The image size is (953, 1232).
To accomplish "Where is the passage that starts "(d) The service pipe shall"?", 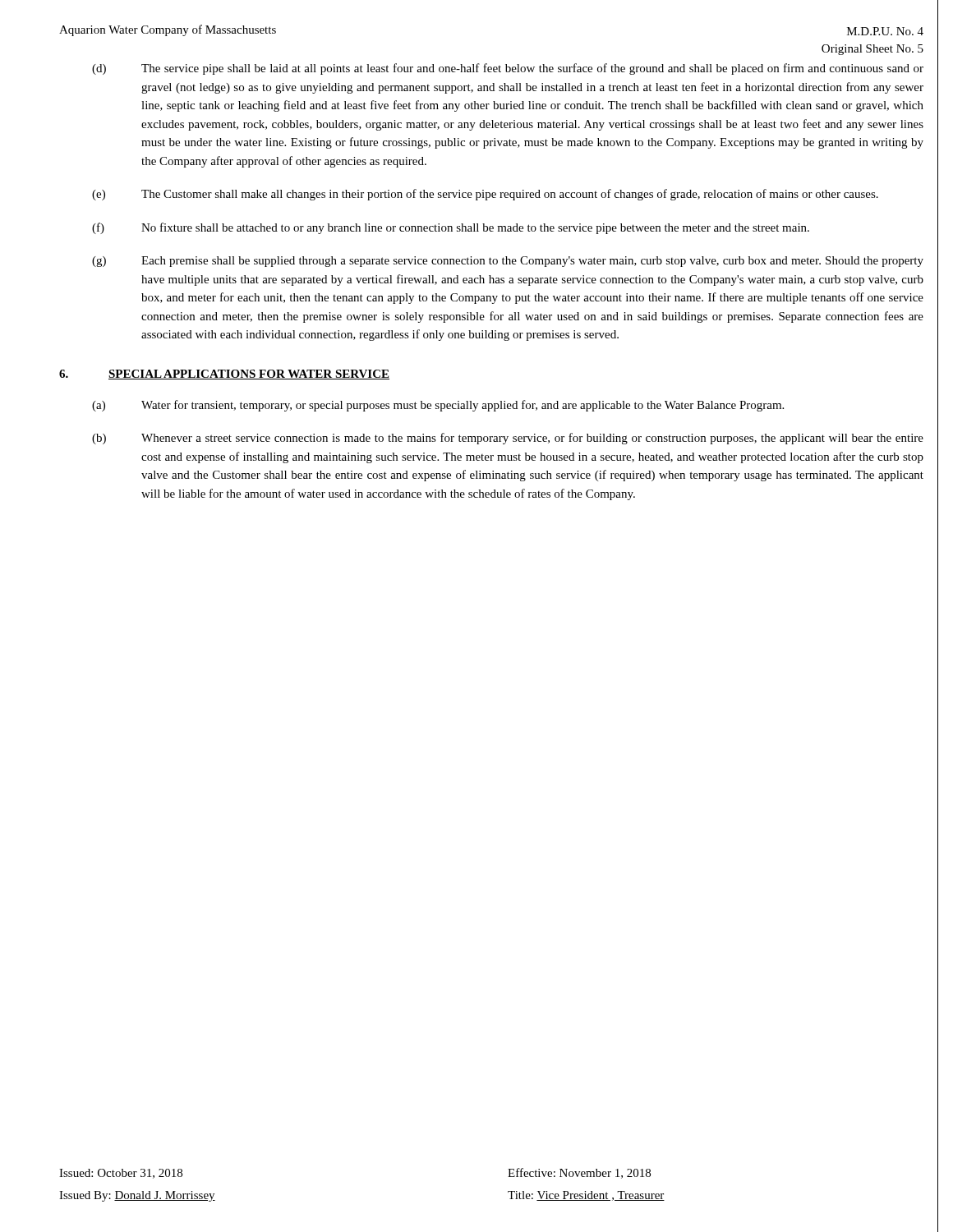I will coord(491,115).
